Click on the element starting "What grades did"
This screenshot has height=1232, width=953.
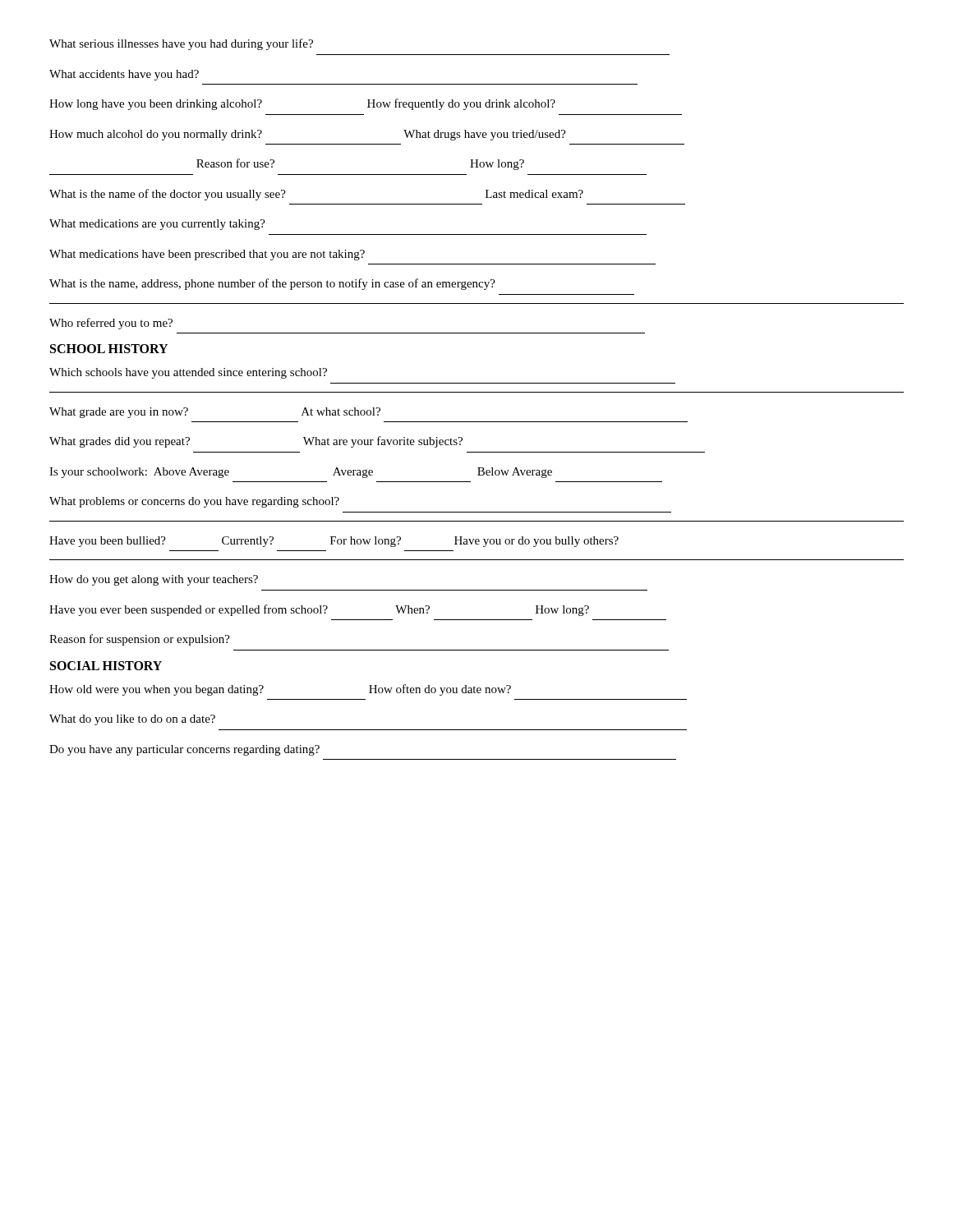click(x=377, y=441)
